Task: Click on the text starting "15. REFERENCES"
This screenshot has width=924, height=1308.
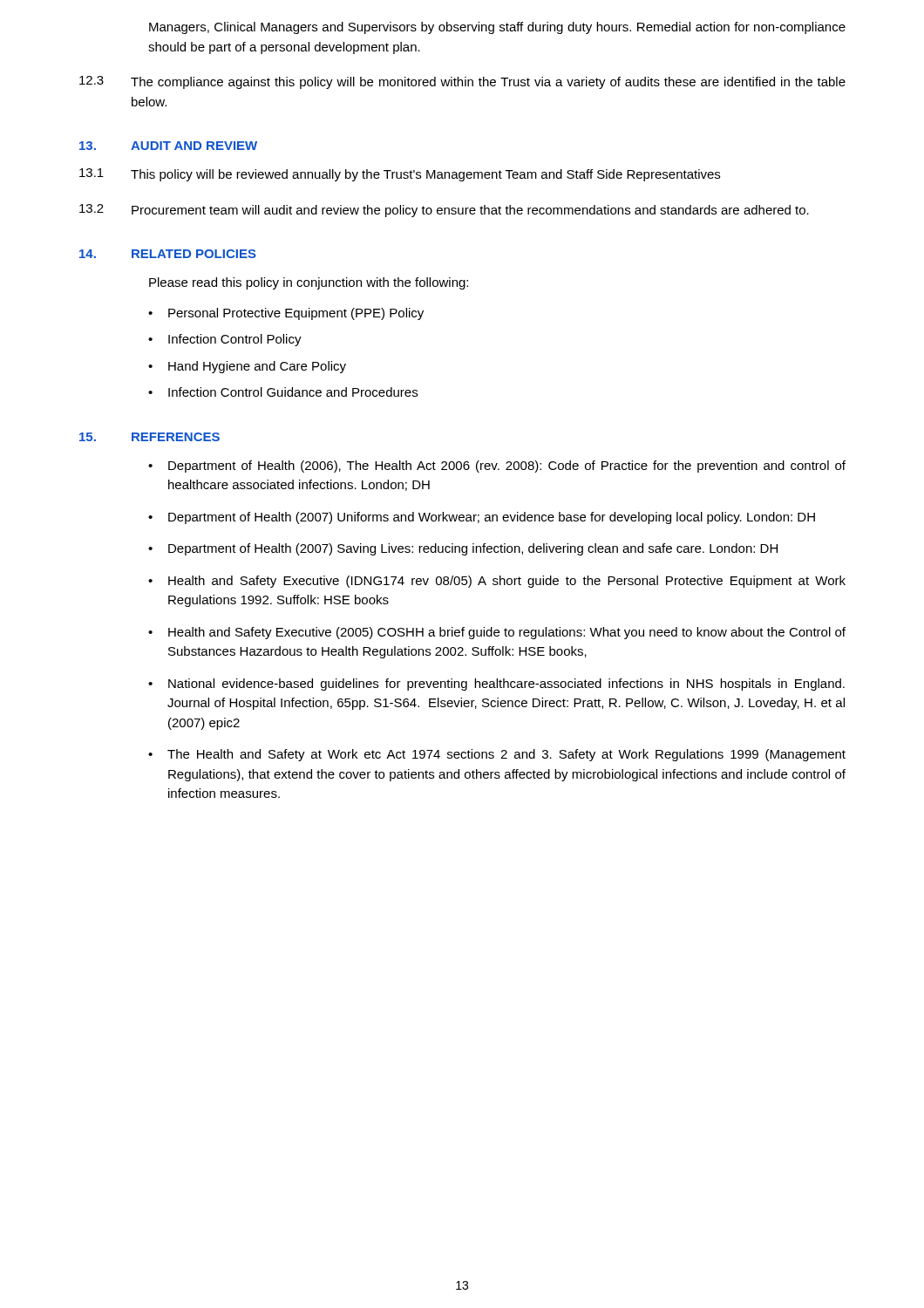Action: click(x=149, y=437)
